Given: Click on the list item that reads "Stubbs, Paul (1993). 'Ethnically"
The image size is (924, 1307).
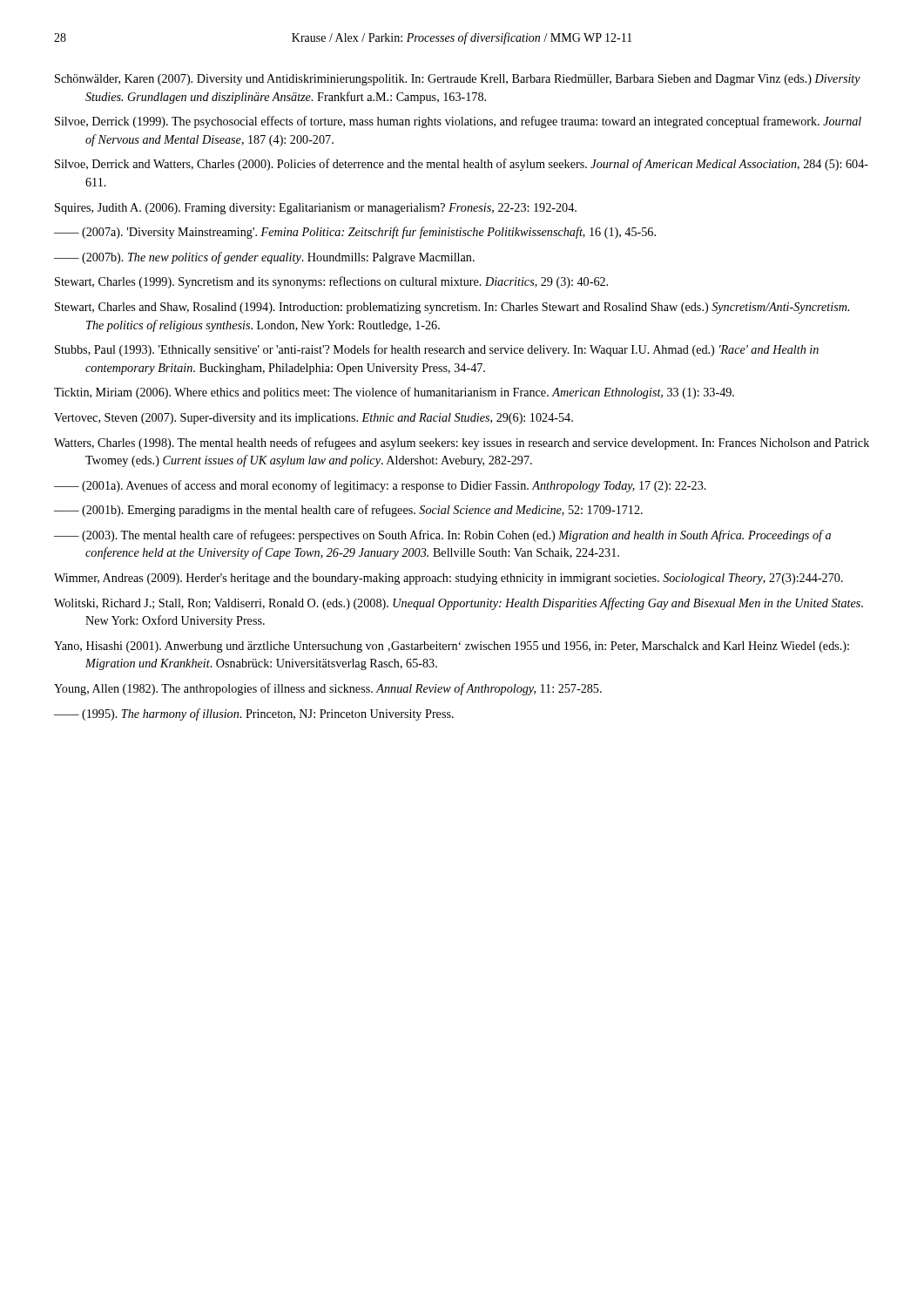Looking at the screenshot, I should [x=436, y=359].
